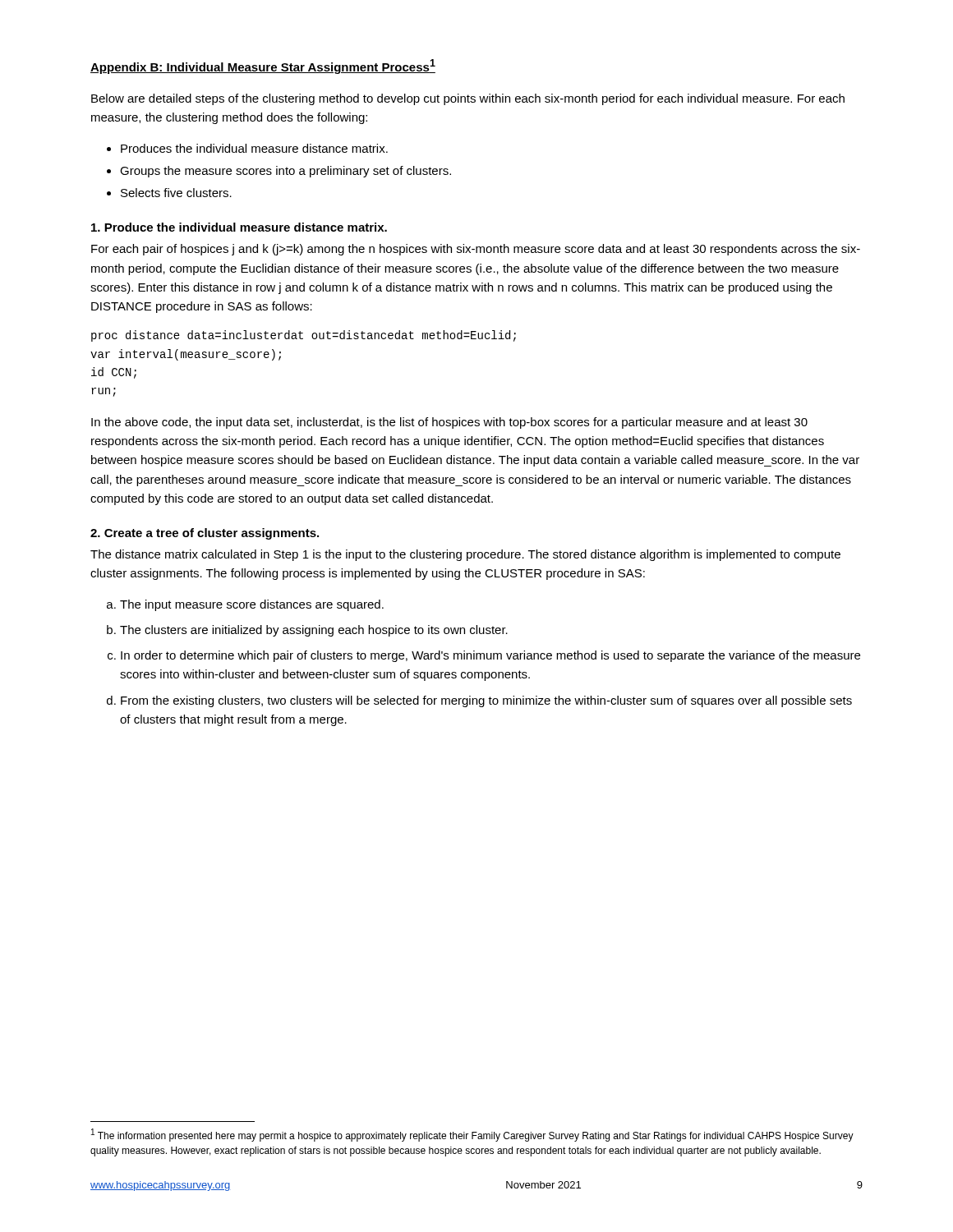Navigate to the block starting "The input measure"
Viewport: 953px width, 1232px height.
coord(252,605)
